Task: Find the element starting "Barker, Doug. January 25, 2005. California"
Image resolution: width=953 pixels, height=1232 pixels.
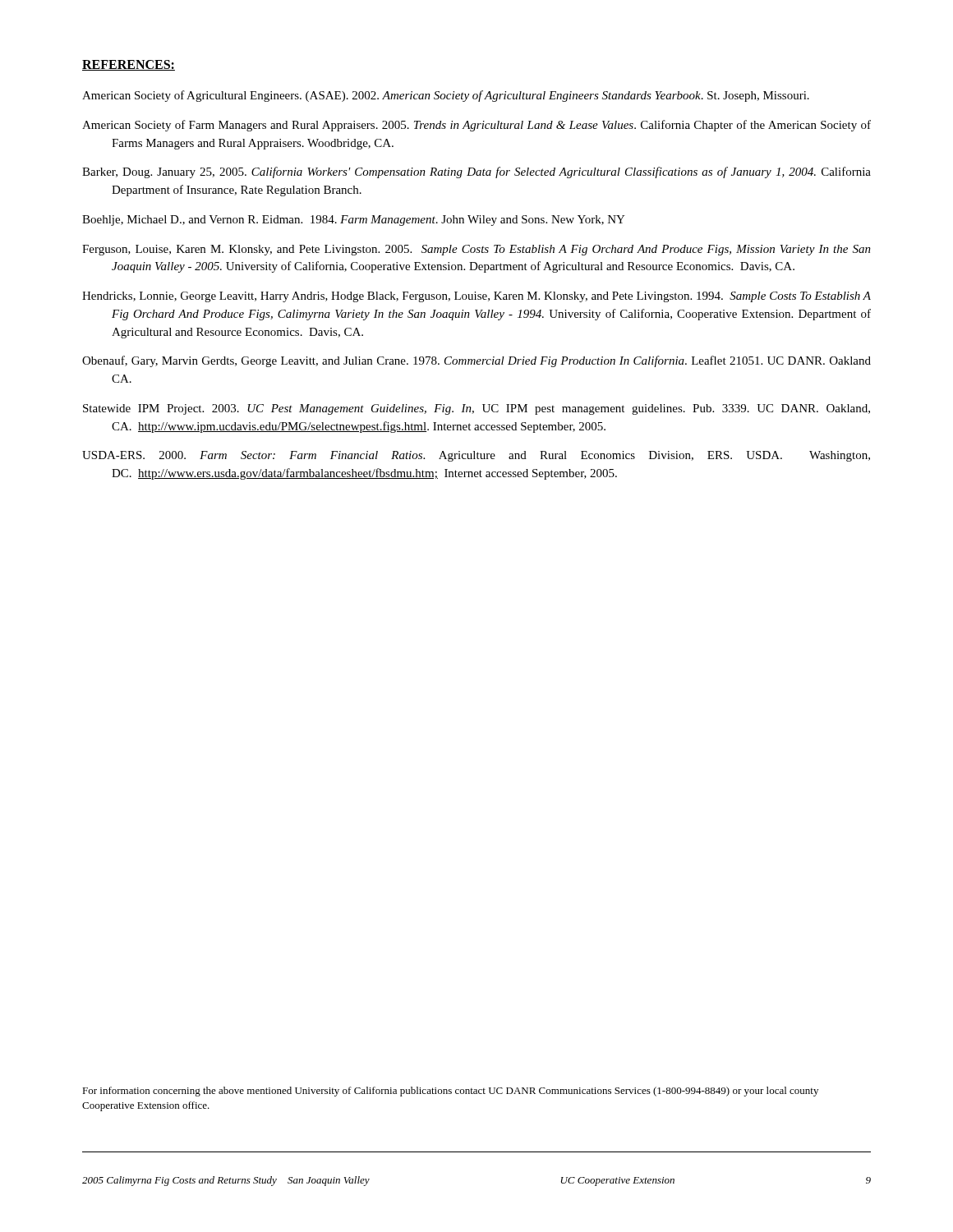Action: click(x=476, y=181)
